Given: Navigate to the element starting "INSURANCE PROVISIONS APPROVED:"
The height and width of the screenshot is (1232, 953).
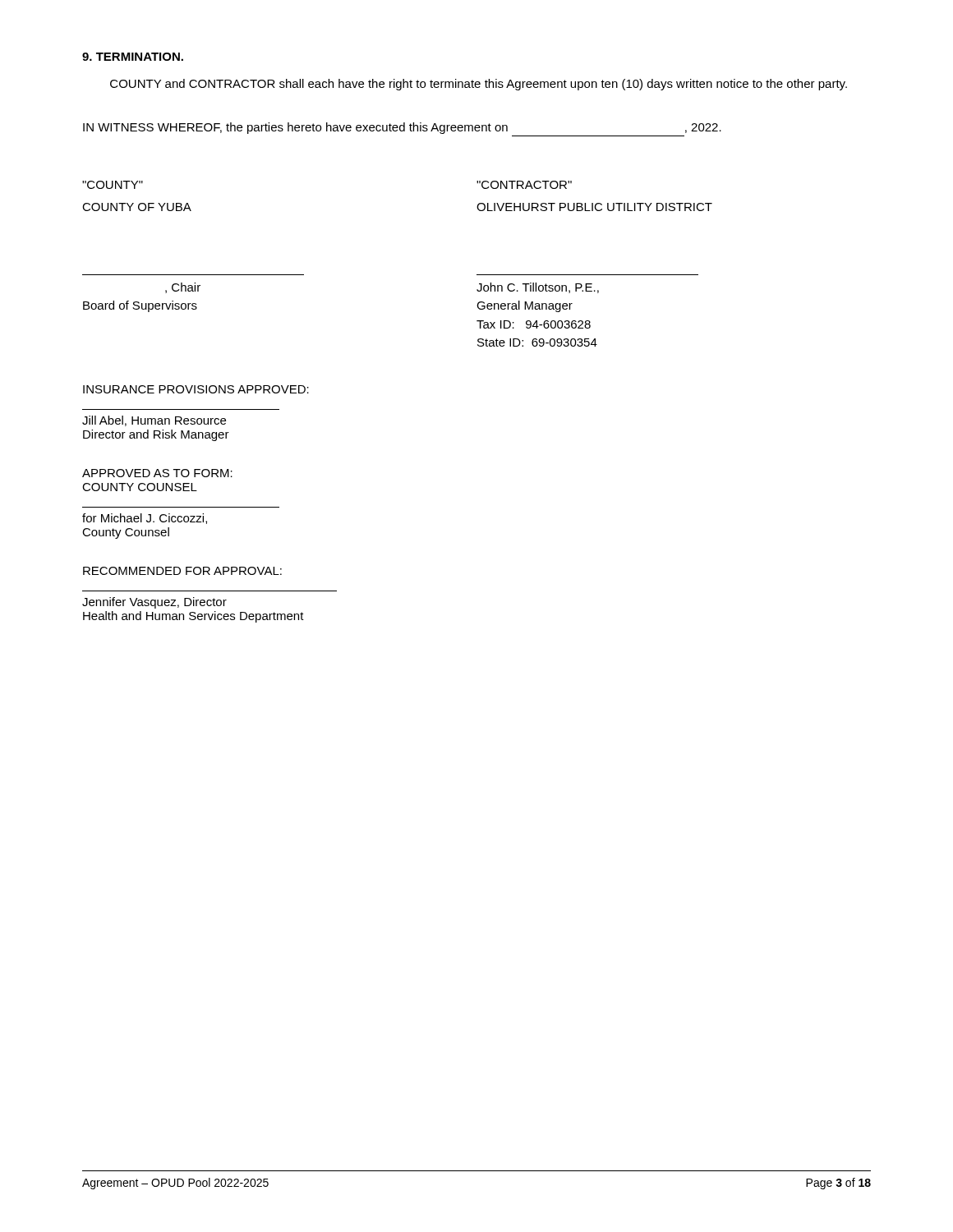Looking at the screenshot, I should tap(196, 389).
